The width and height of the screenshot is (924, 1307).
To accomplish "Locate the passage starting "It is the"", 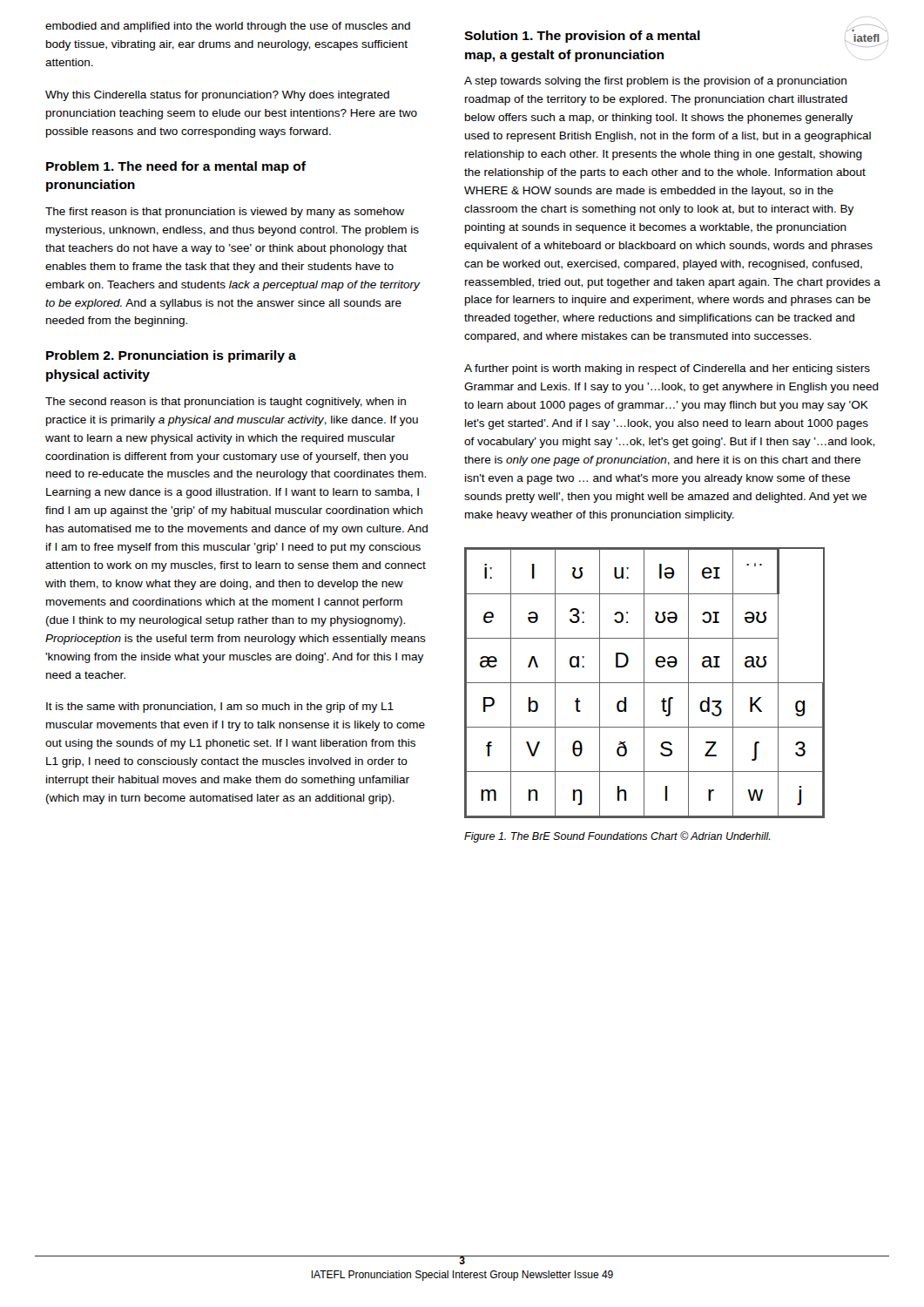I will pos(235,752).
